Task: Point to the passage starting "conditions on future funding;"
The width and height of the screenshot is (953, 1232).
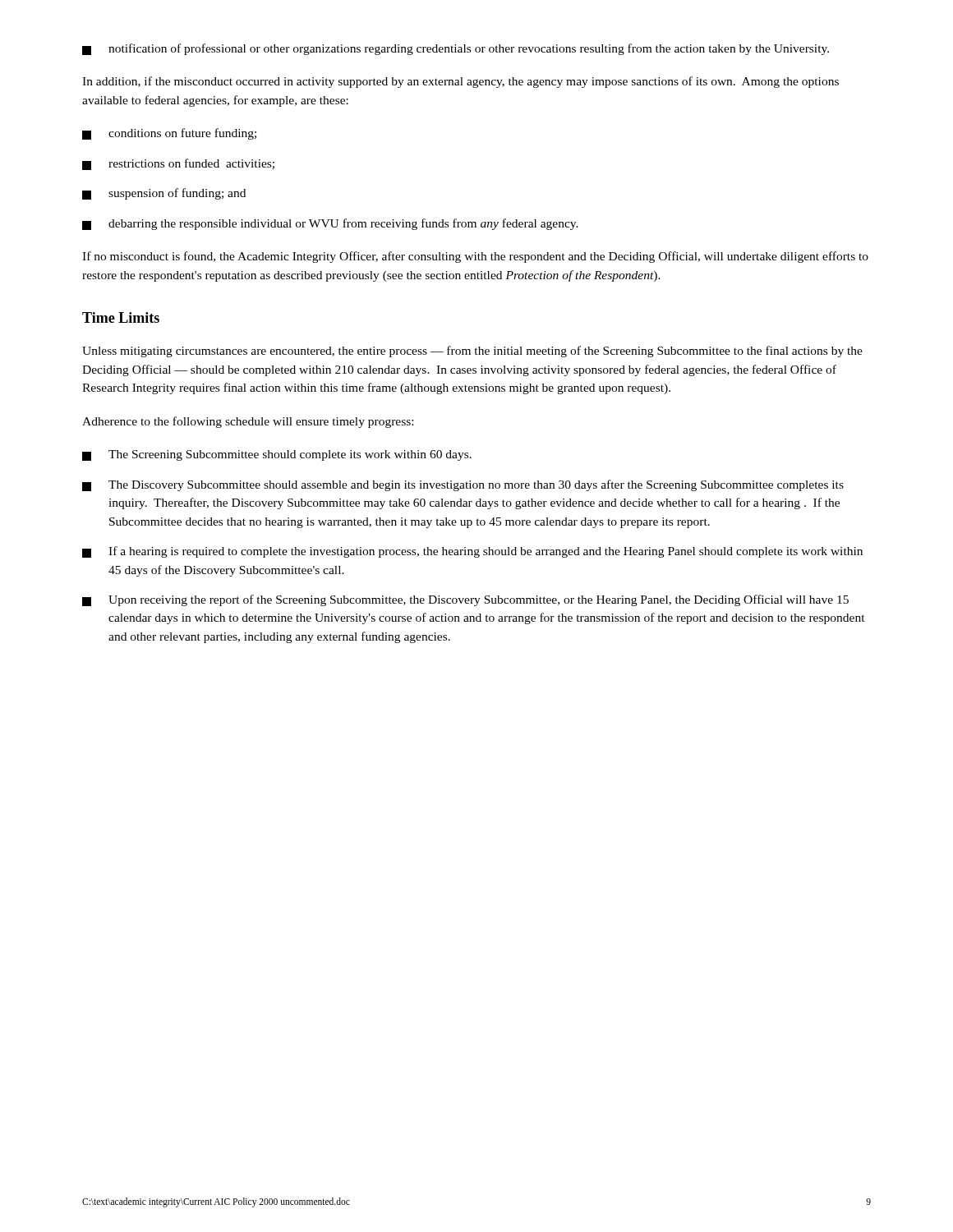Action: coord(169,134)
